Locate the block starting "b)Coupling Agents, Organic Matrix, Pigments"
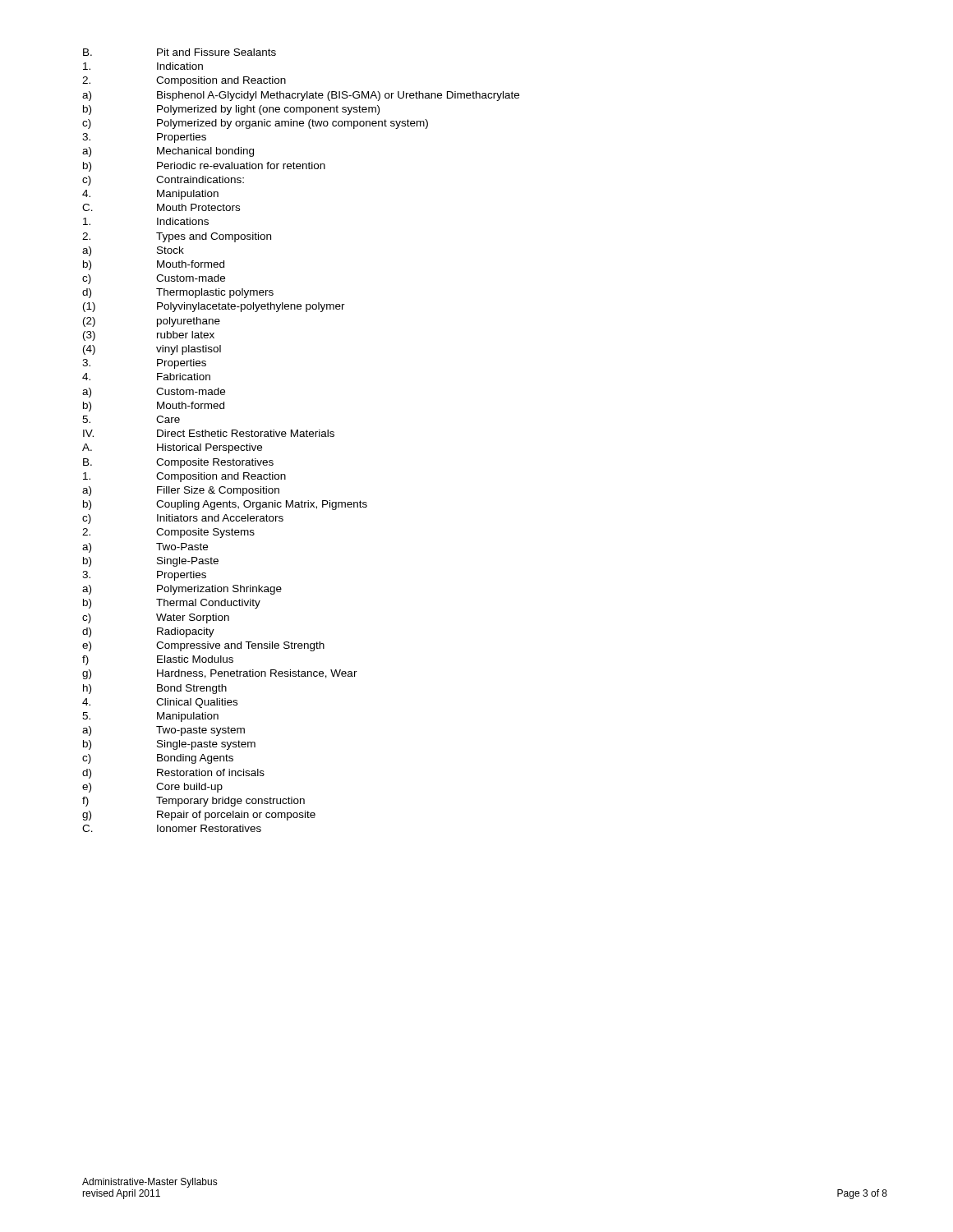 point(225,505)
